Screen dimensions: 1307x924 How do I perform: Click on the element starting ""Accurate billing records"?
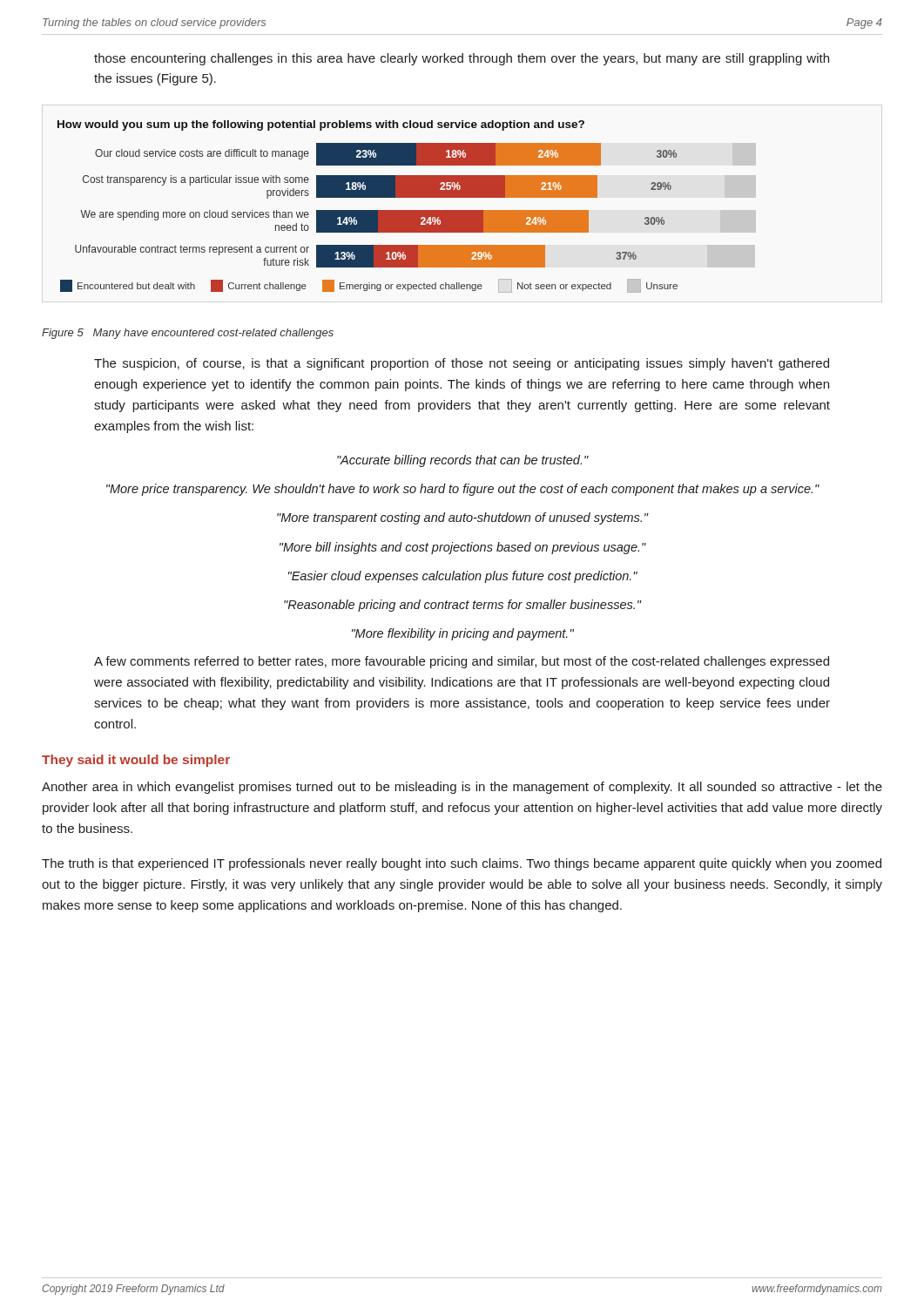462,460
